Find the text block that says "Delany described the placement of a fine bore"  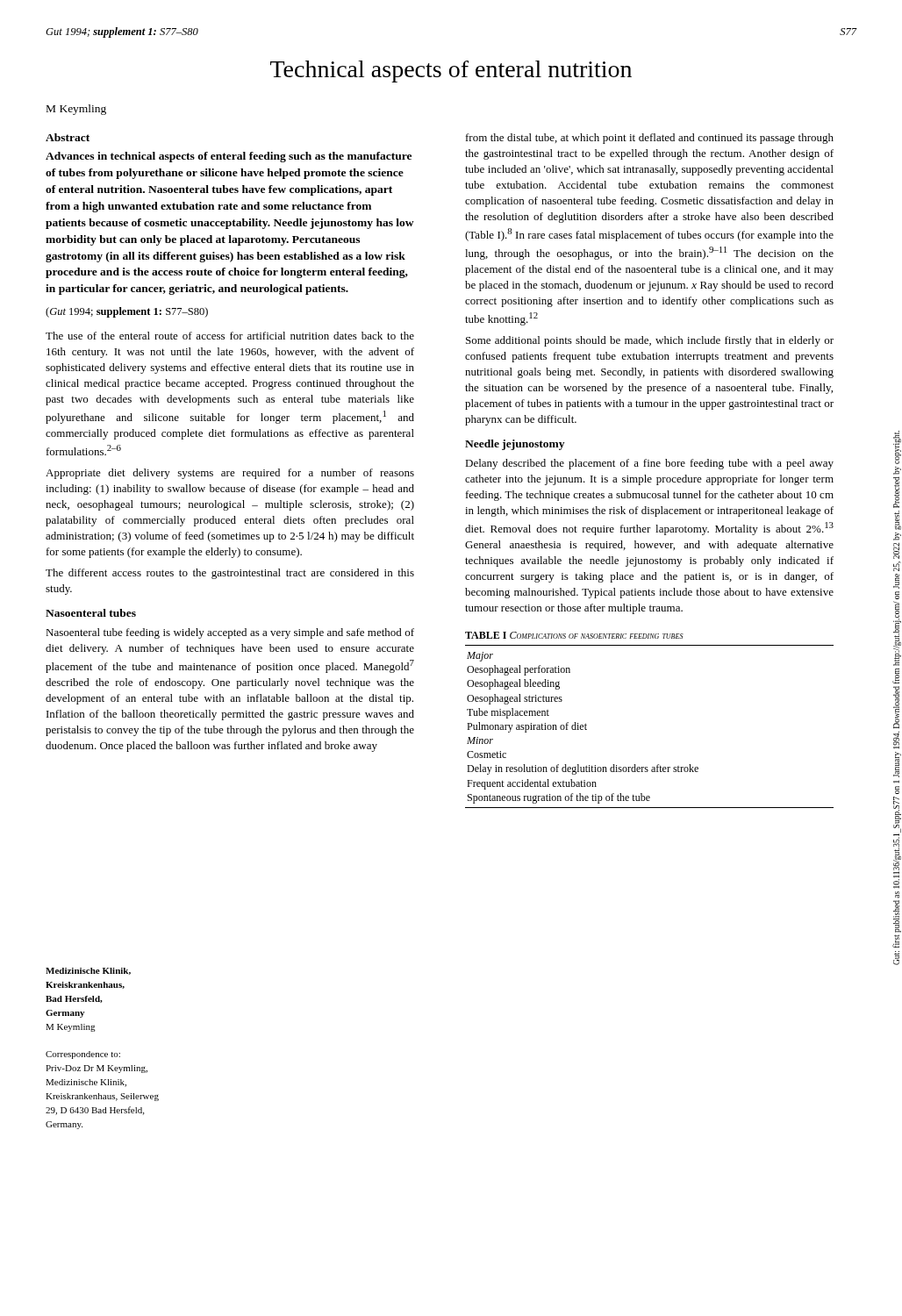point(649,535)
